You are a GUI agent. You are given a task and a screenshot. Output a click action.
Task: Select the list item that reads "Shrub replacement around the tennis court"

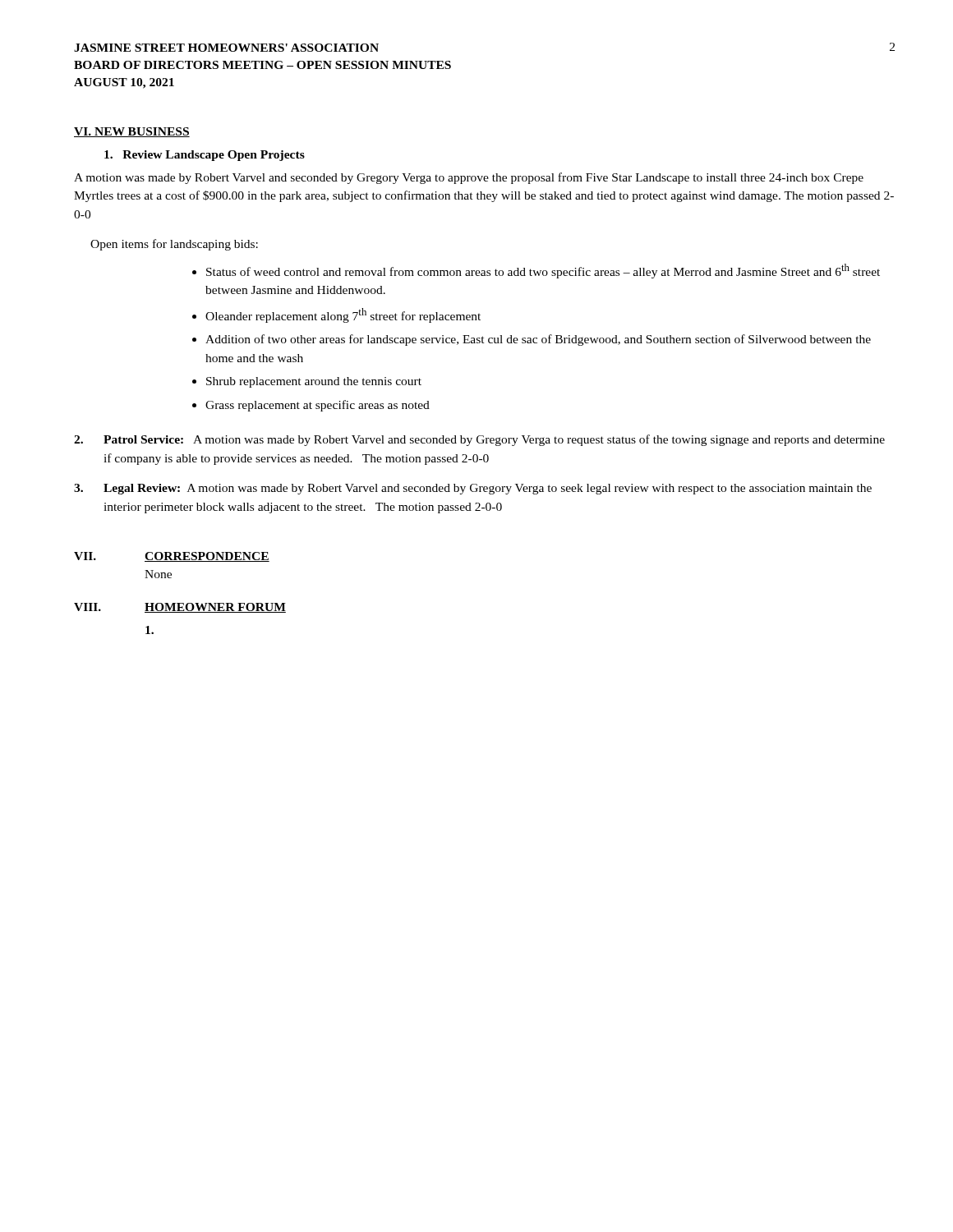[313, 381]
